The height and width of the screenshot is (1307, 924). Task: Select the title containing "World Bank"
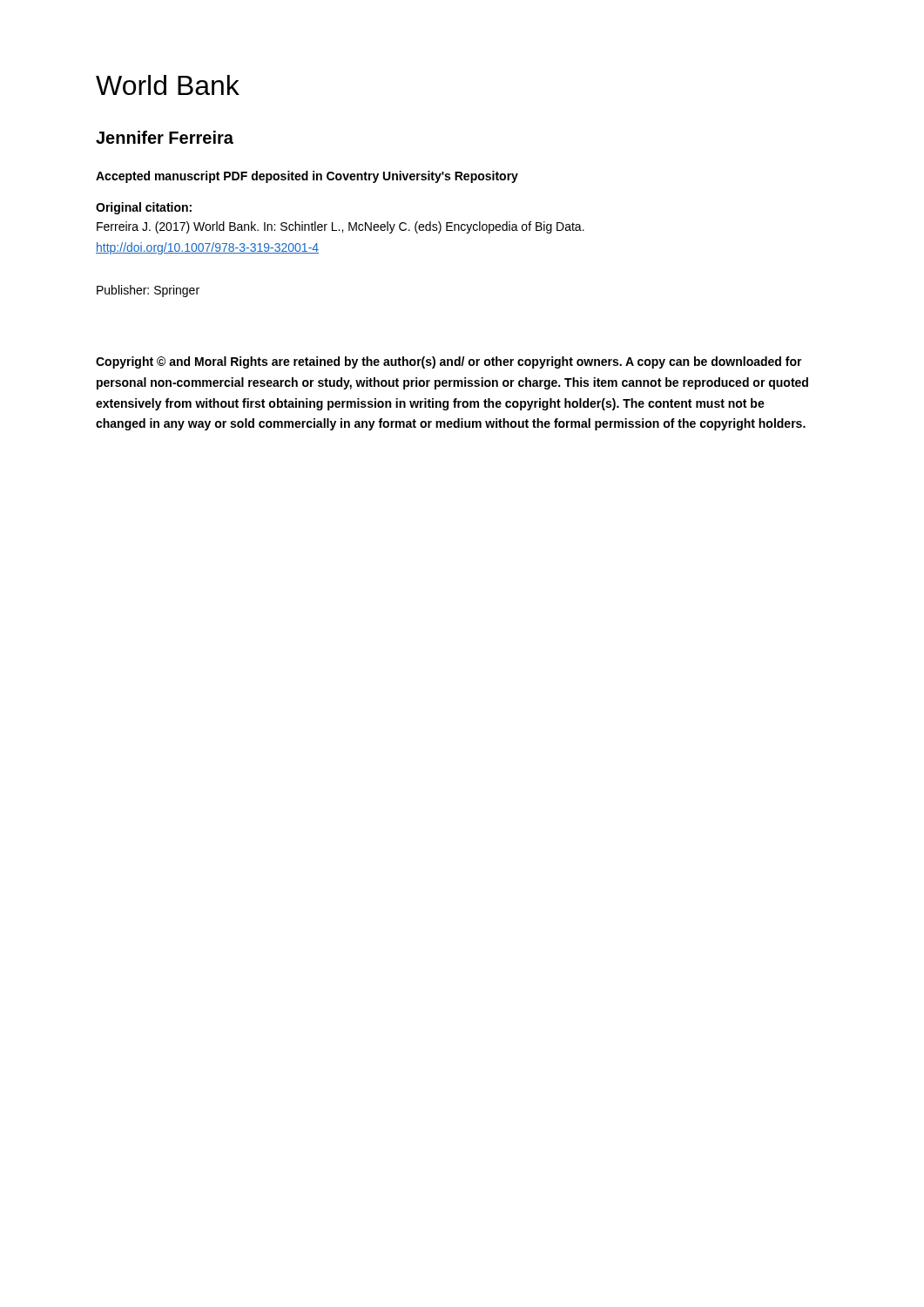pos(168,85)
